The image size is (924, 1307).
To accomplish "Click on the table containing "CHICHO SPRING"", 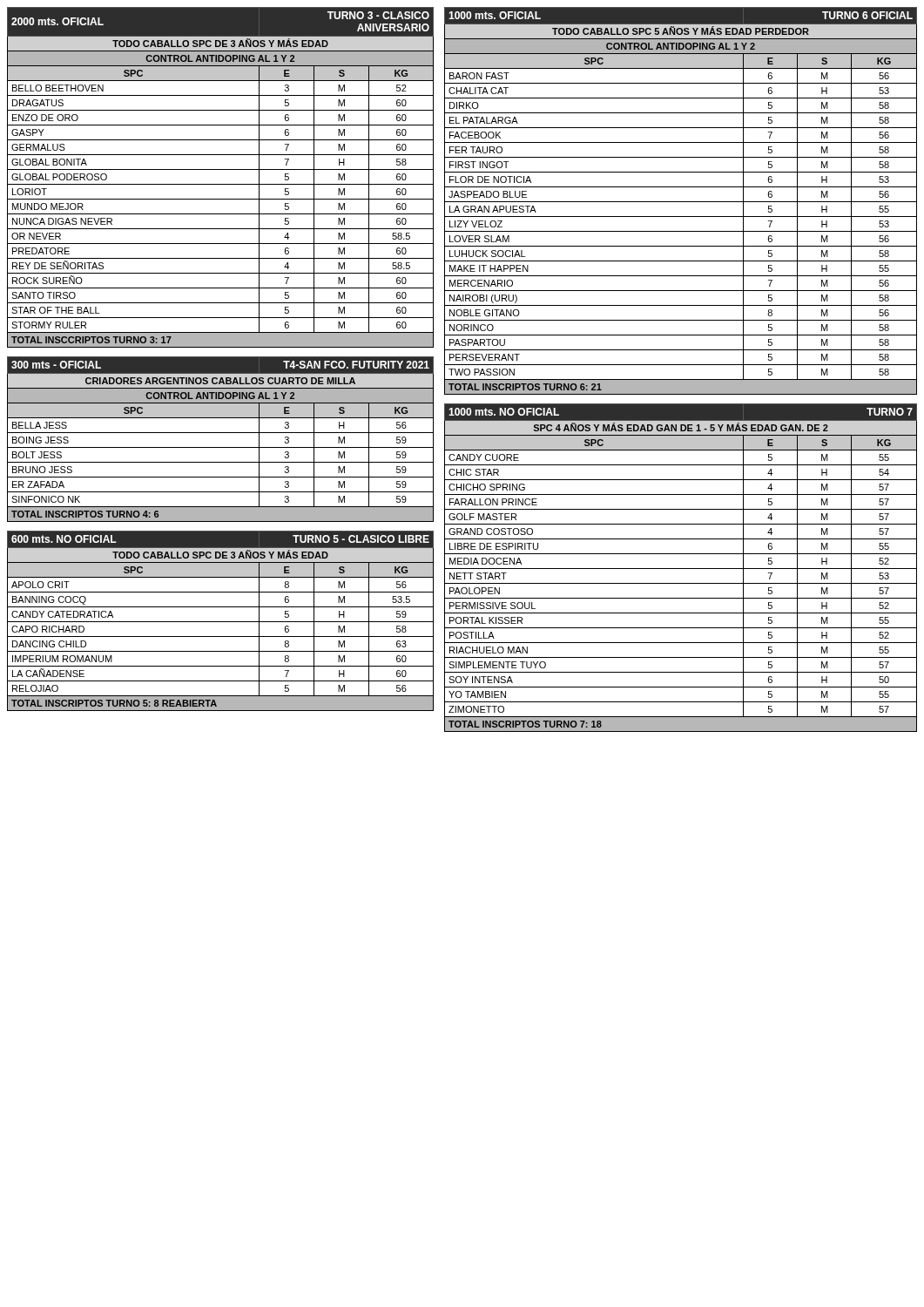I will coord(681,568).
